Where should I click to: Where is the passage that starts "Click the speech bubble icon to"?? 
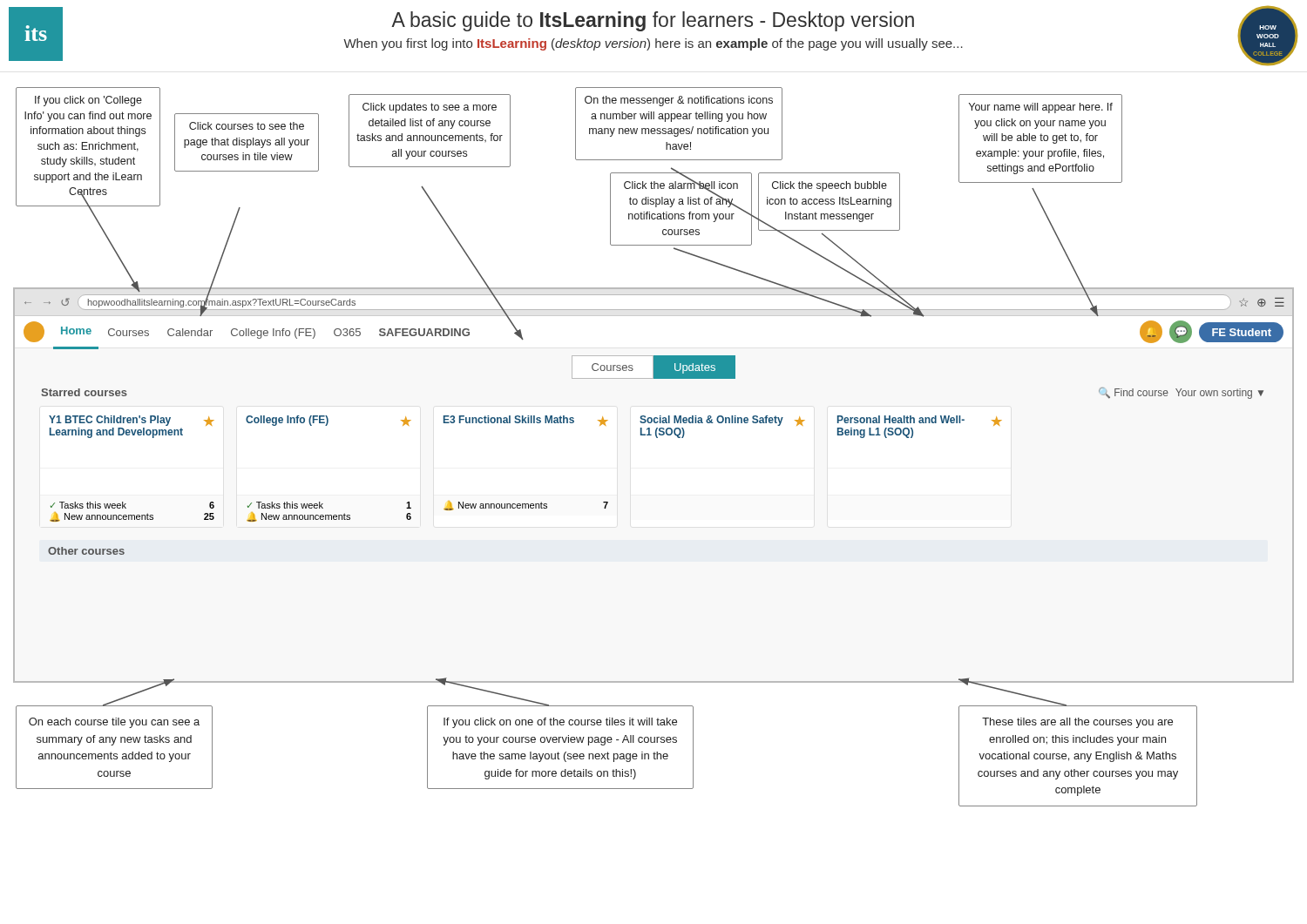tap(829, 201)
